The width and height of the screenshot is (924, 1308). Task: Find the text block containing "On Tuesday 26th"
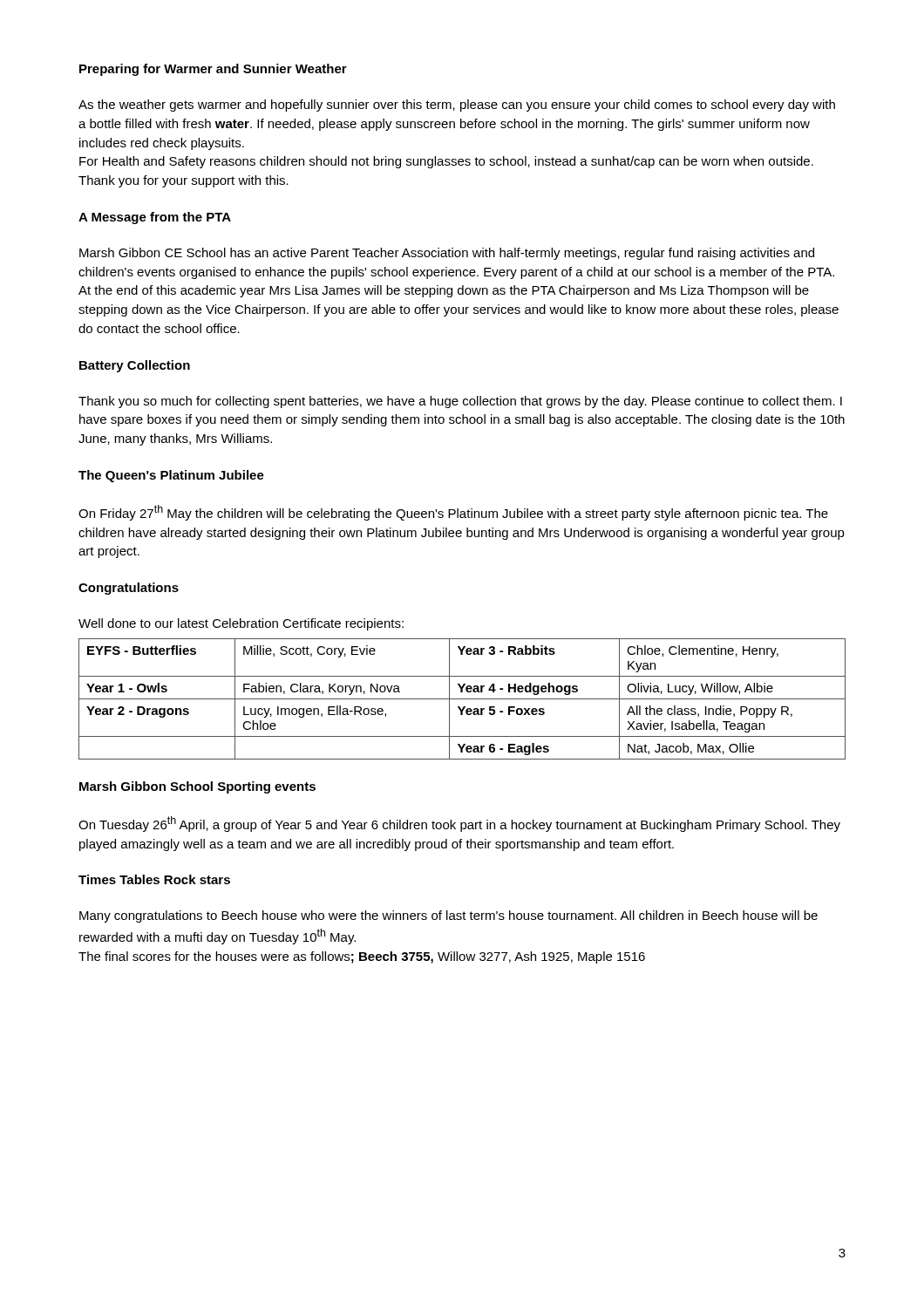[x=462, y=833]
